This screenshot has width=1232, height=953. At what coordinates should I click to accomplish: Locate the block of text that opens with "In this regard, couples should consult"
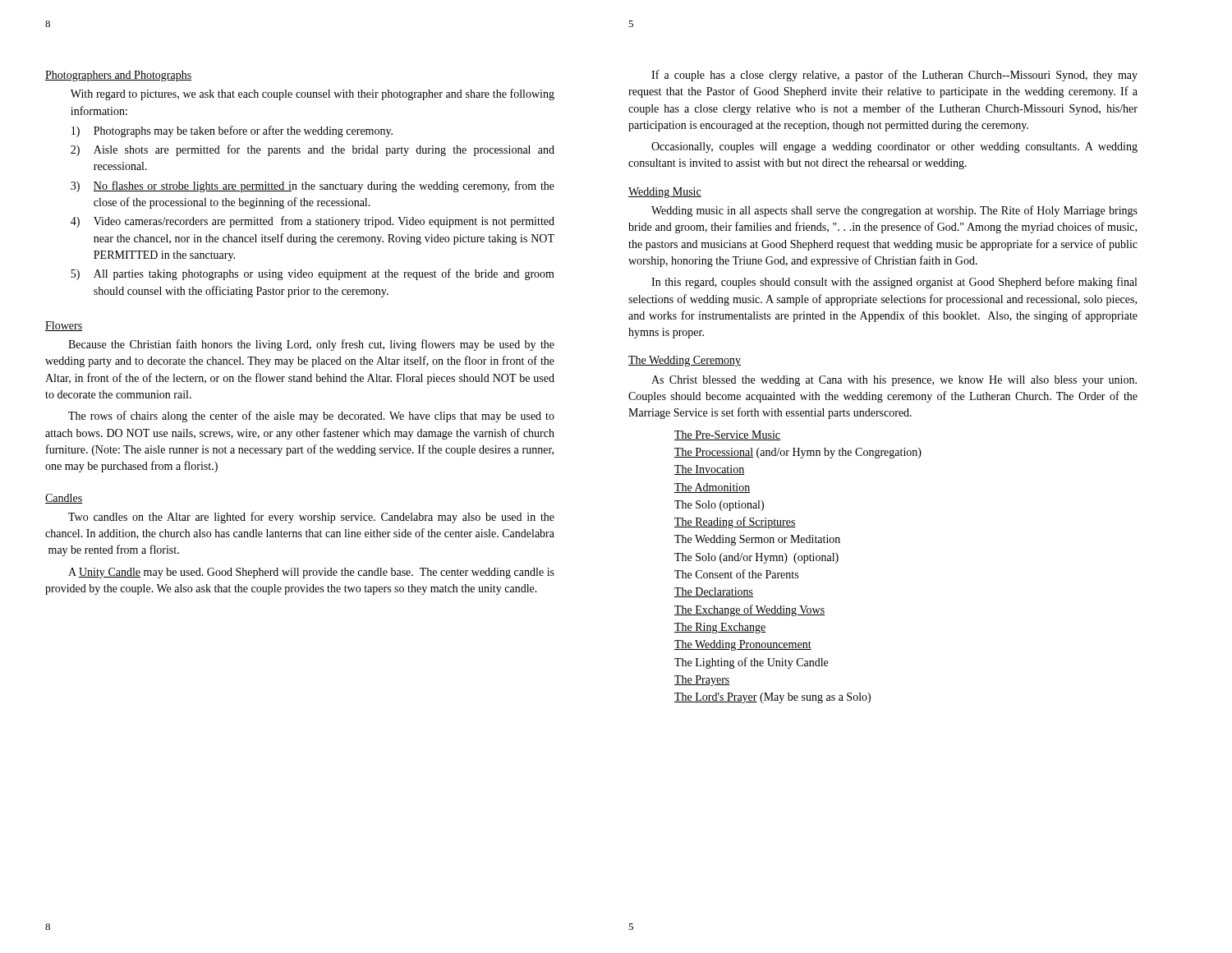[x=883, y=307]
